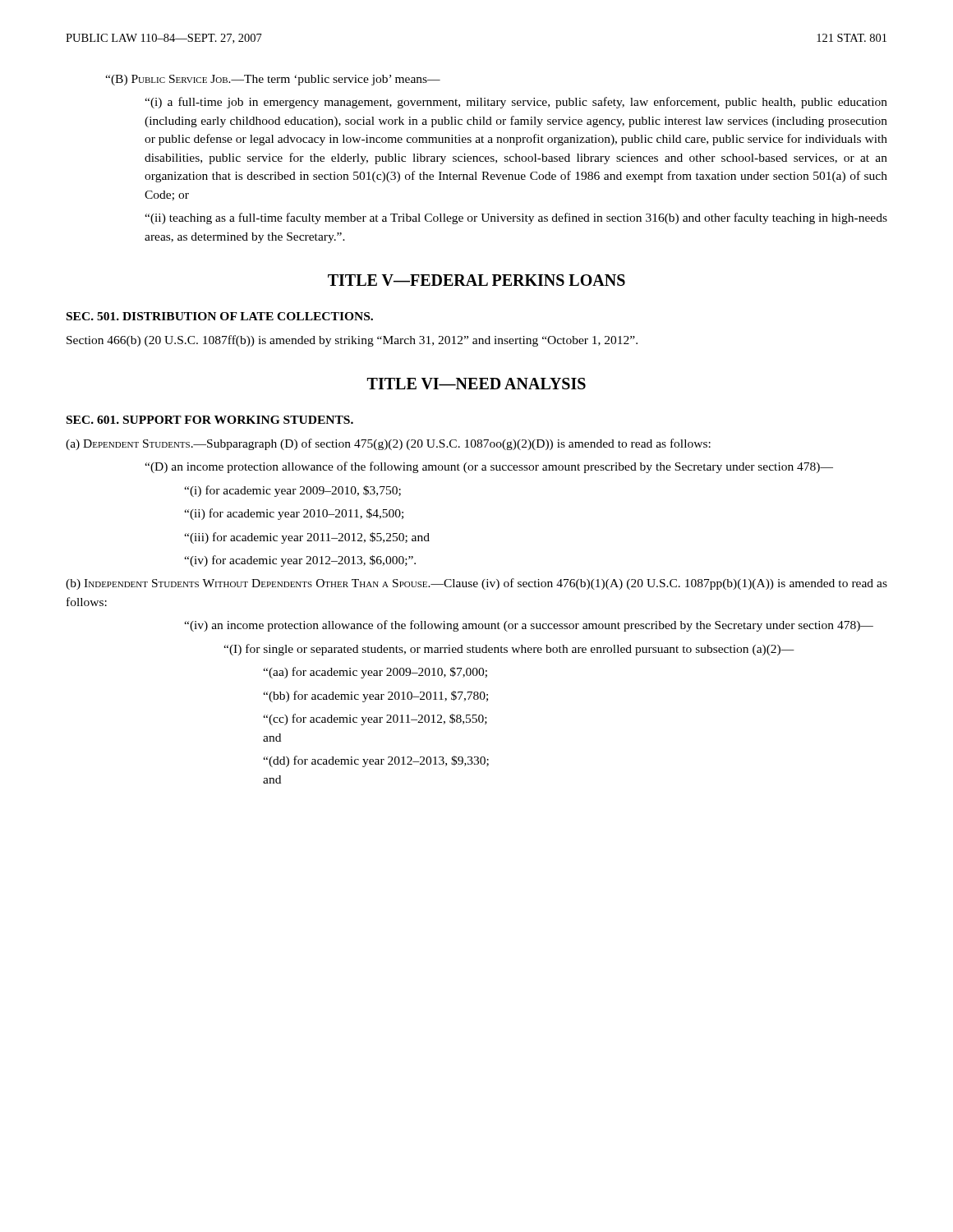Point to the section header beginning "SEC. 501. DISTRIBUTION"

[220, 316]
